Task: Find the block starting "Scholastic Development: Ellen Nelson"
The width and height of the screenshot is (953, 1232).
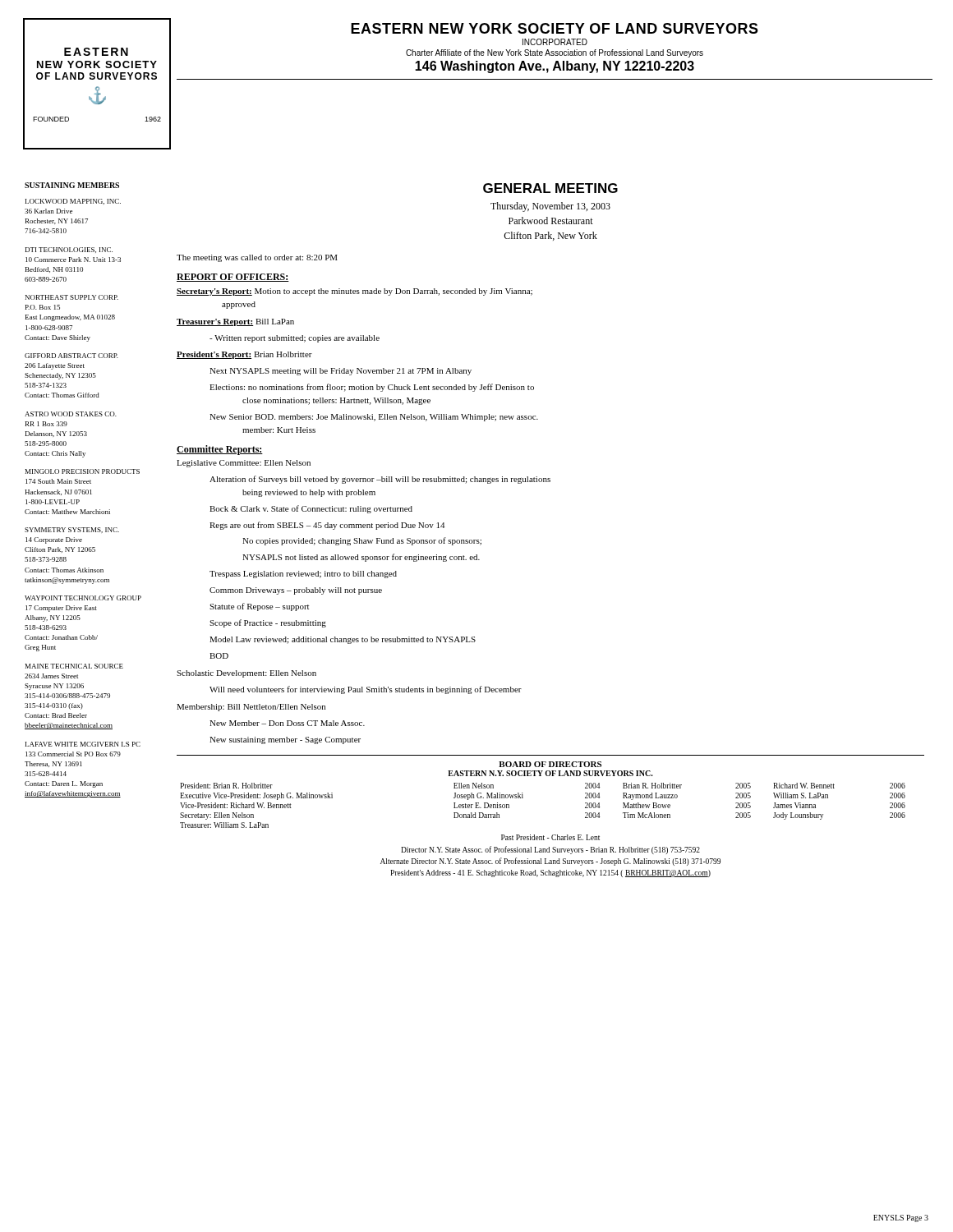Action: [246, 673]
